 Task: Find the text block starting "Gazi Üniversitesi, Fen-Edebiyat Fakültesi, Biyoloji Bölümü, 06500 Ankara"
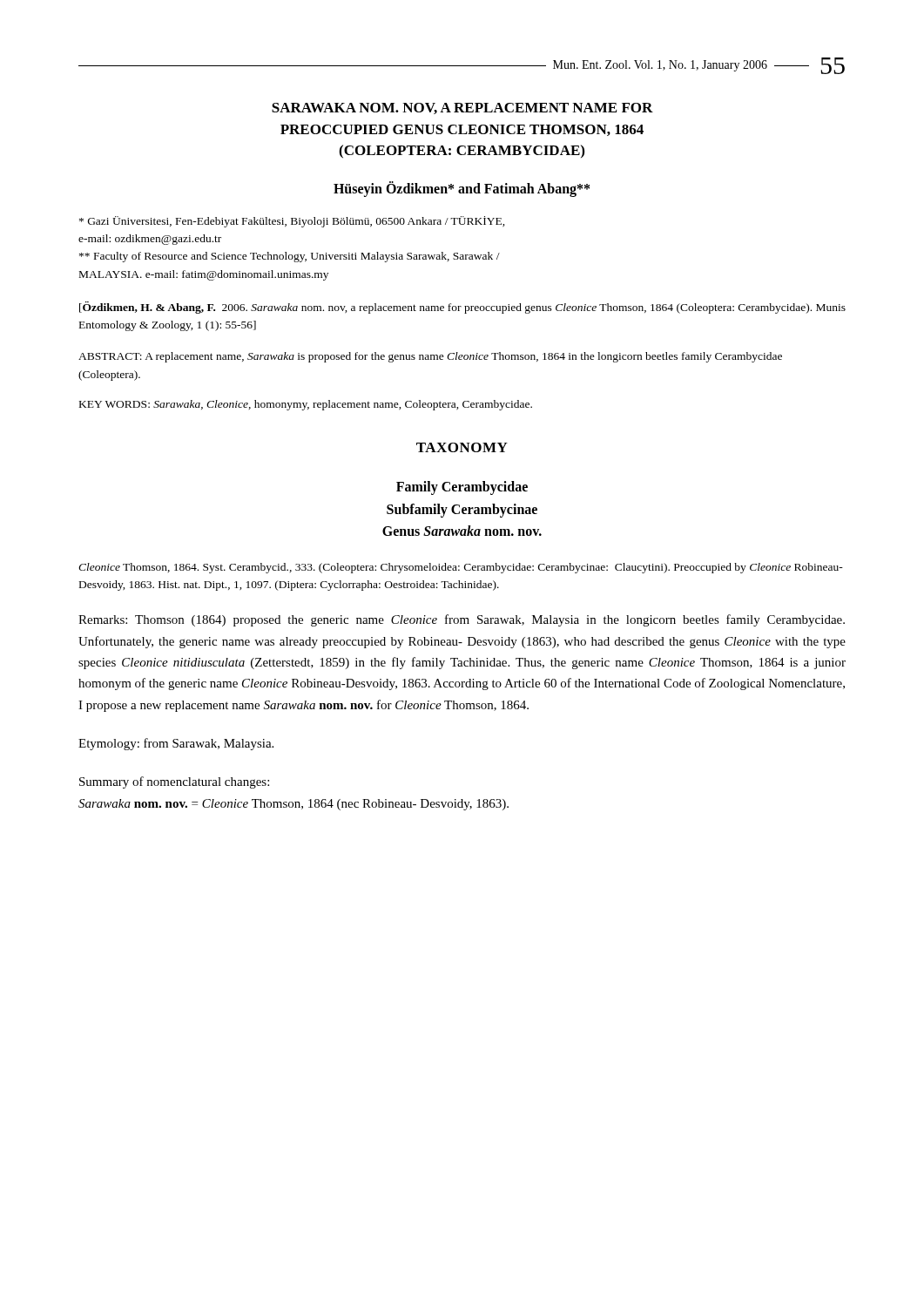tap(292, 247)
